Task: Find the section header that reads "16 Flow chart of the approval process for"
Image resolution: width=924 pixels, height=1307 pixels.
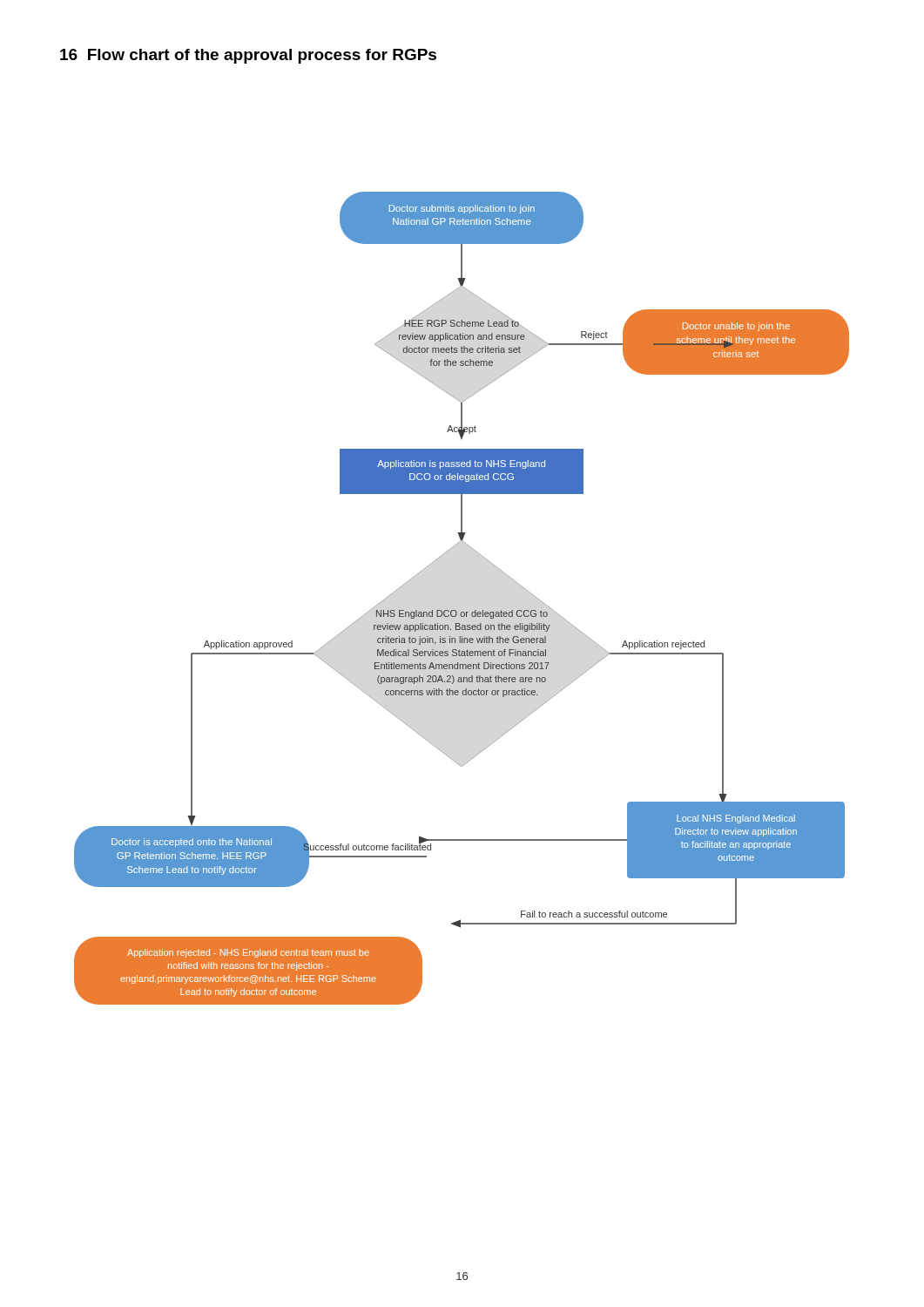Action: (248, 55)
